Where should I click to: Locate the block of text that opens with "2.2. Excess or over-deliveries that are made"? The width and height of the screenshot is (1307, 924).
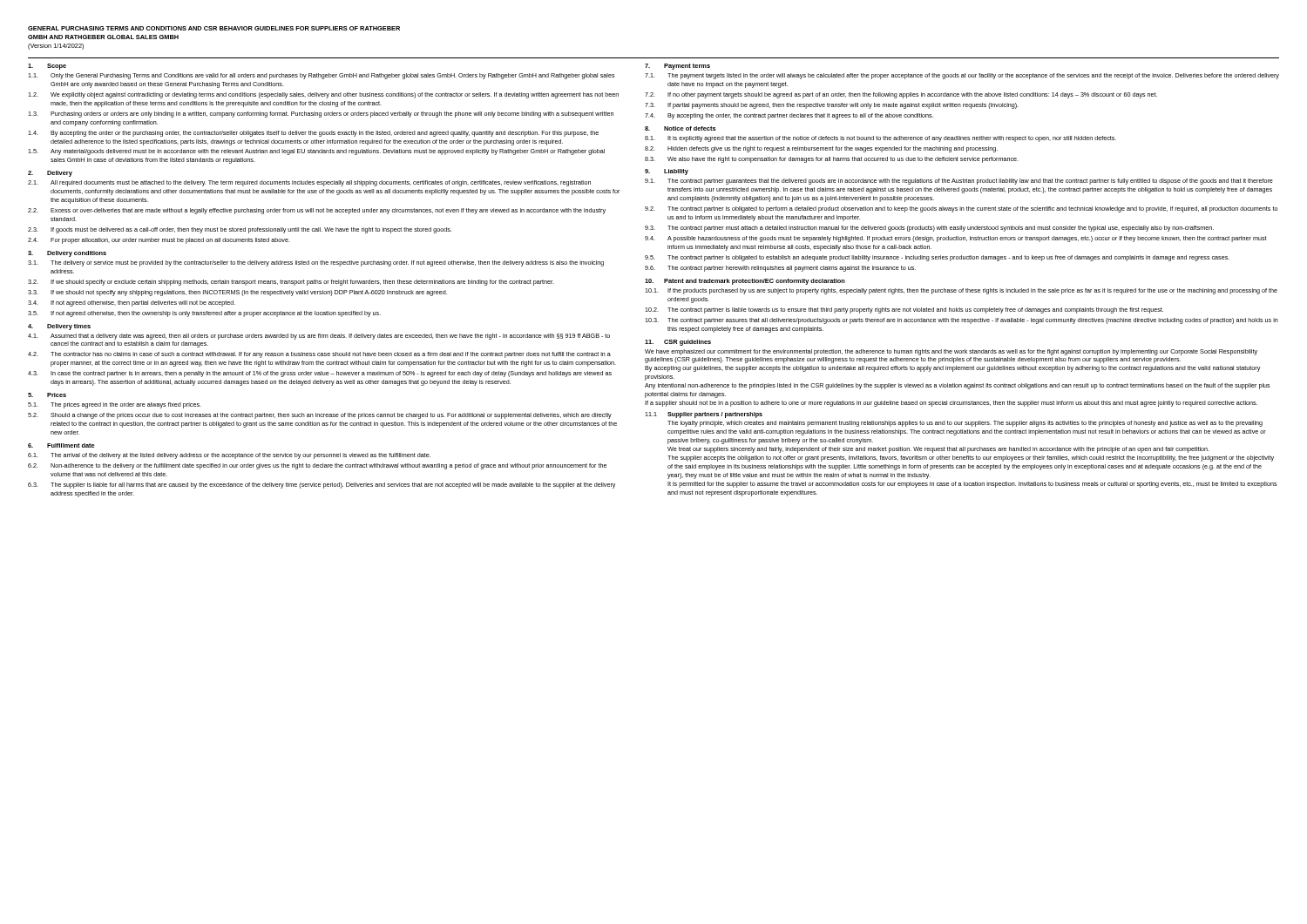(x=324, y=215)
